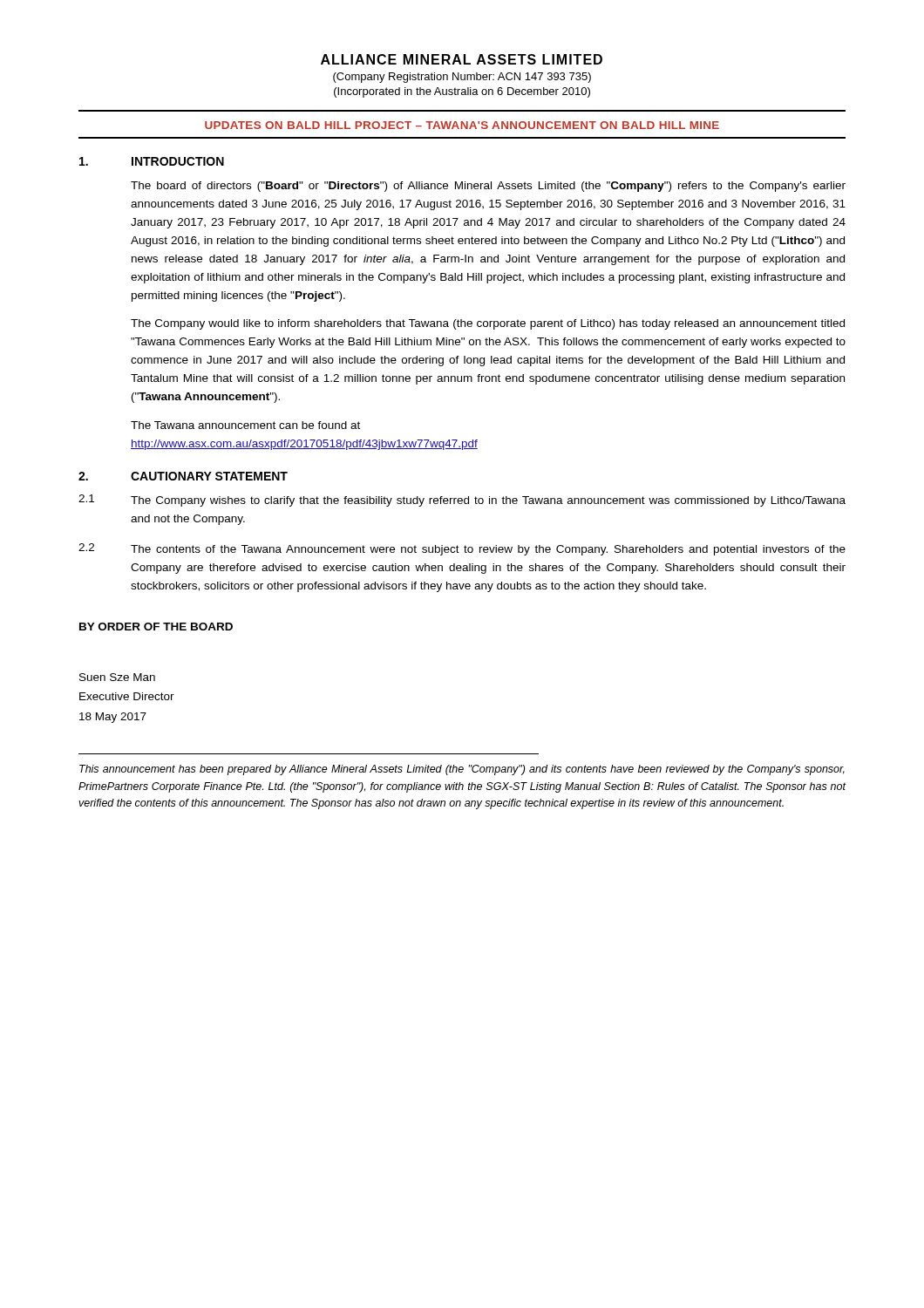
Task: Find the region starting "This announcement has been prepared"
Action: point(462,786)
